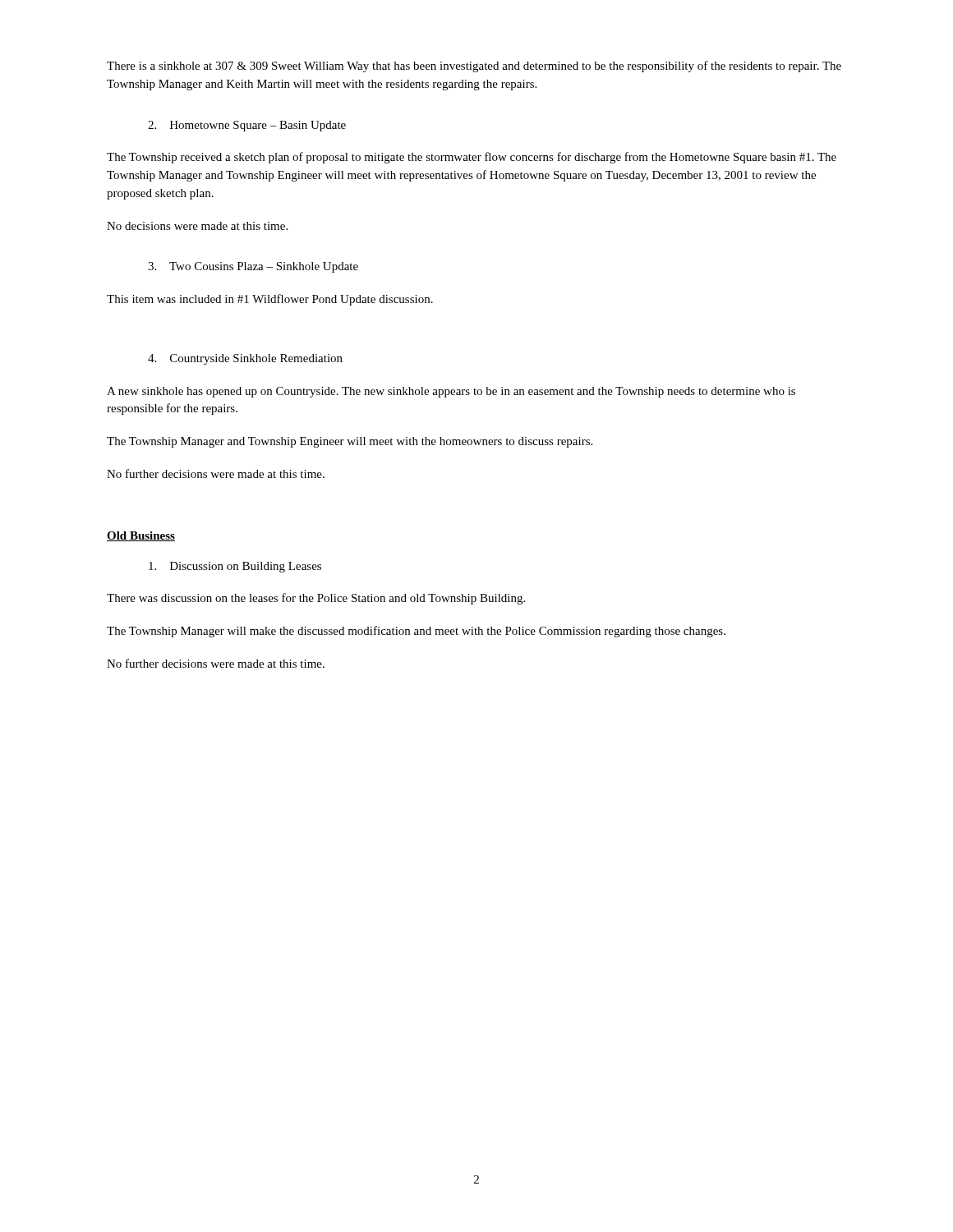Screen dimensions: 1232x953
Task: Click on the list item that reads "Discussion on Building Leases"
Action: coord(235,565)
